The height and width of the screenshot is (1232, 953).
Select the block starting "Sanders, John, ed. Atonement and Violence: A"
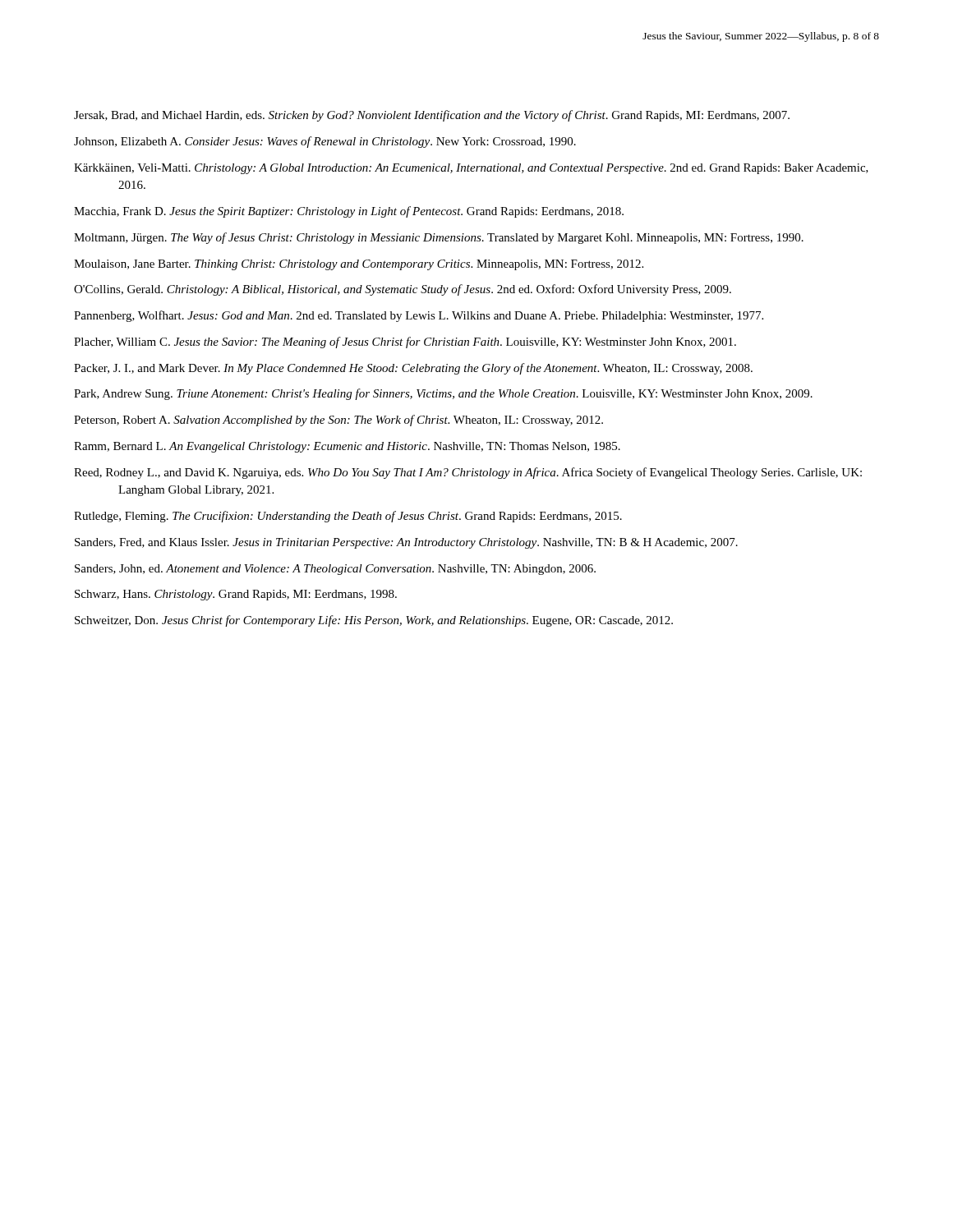pos(335,568)
